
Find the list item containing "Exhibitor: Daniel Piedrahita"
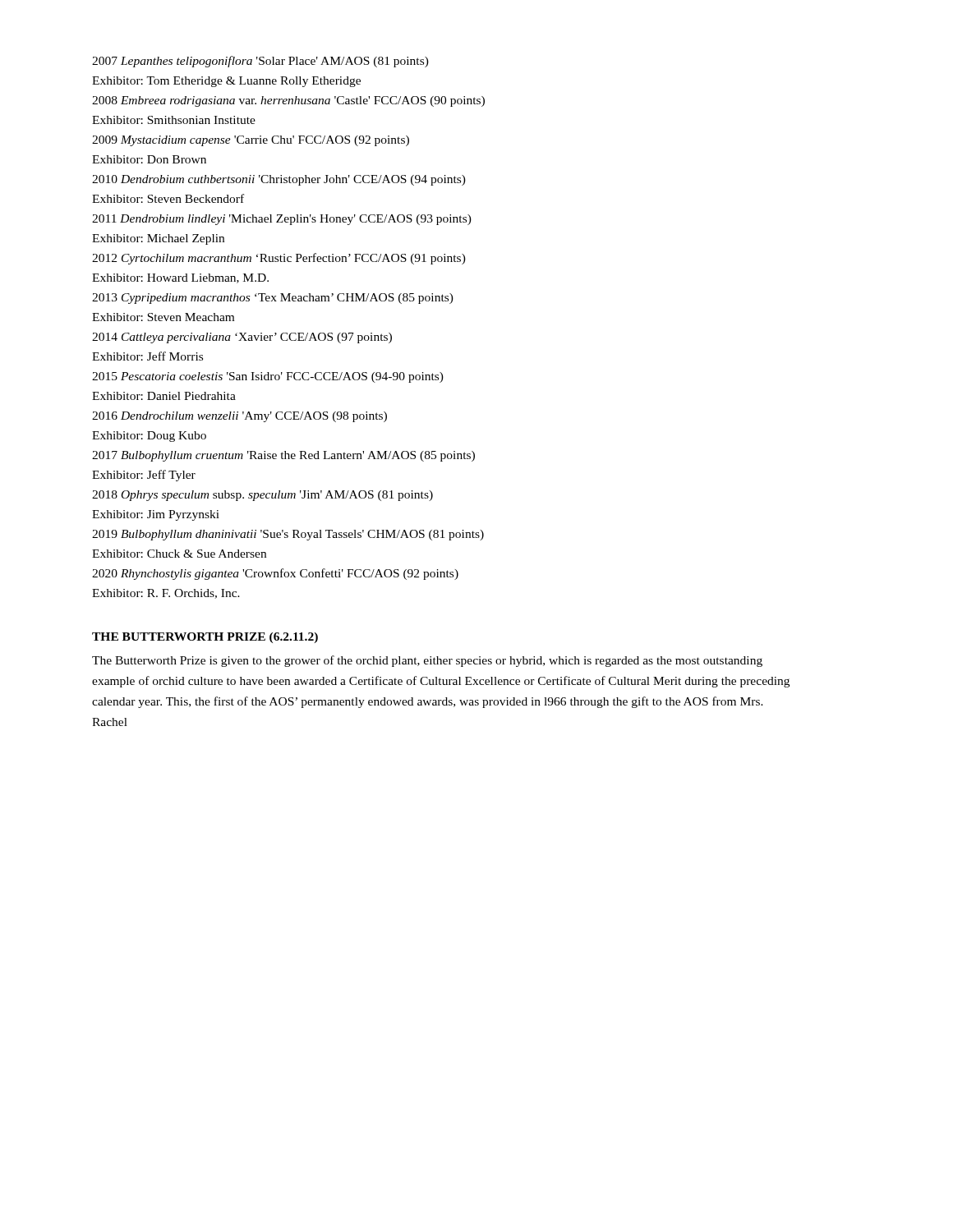164,396
